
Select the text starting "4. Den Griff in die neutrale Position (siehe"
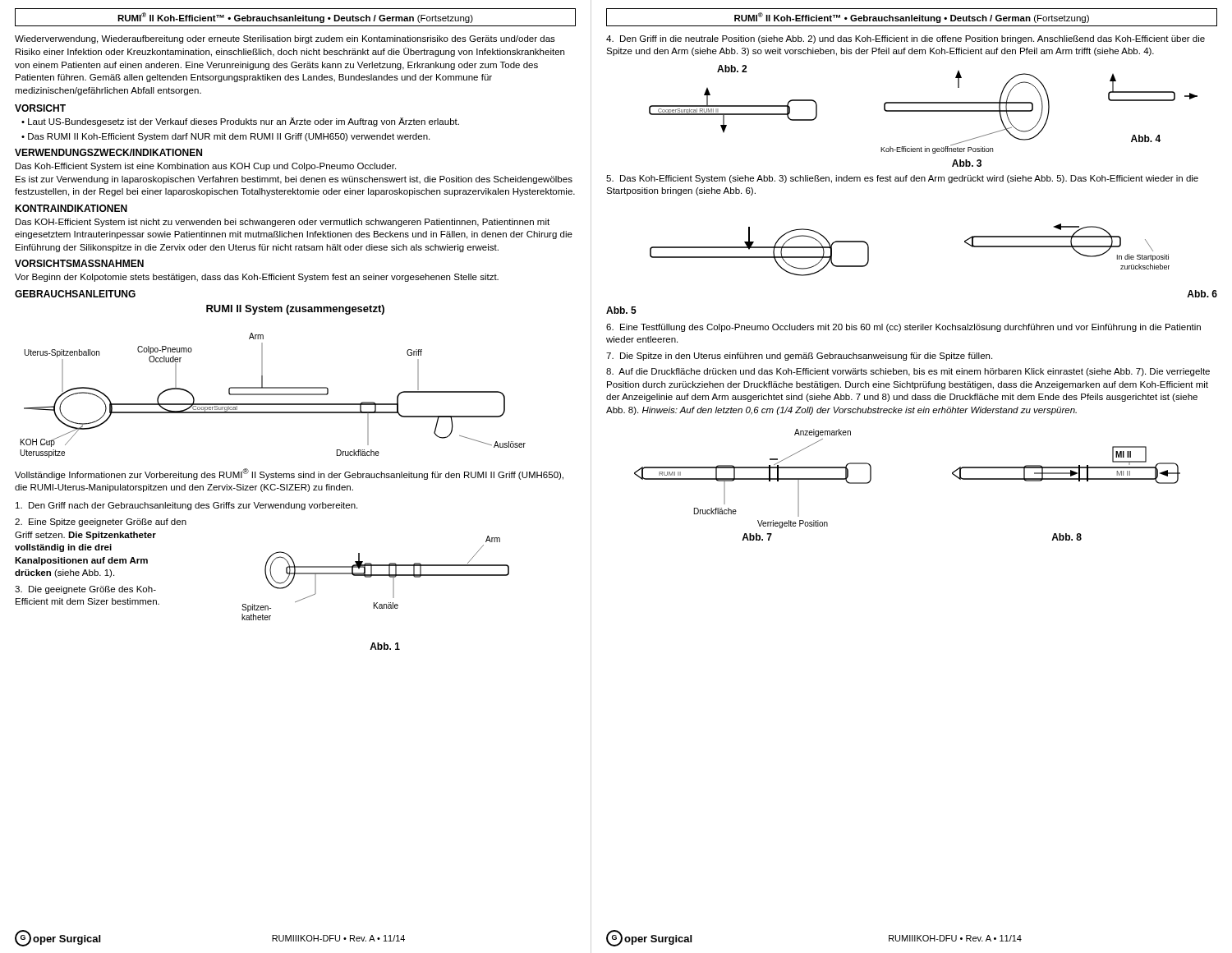point(906,45)
